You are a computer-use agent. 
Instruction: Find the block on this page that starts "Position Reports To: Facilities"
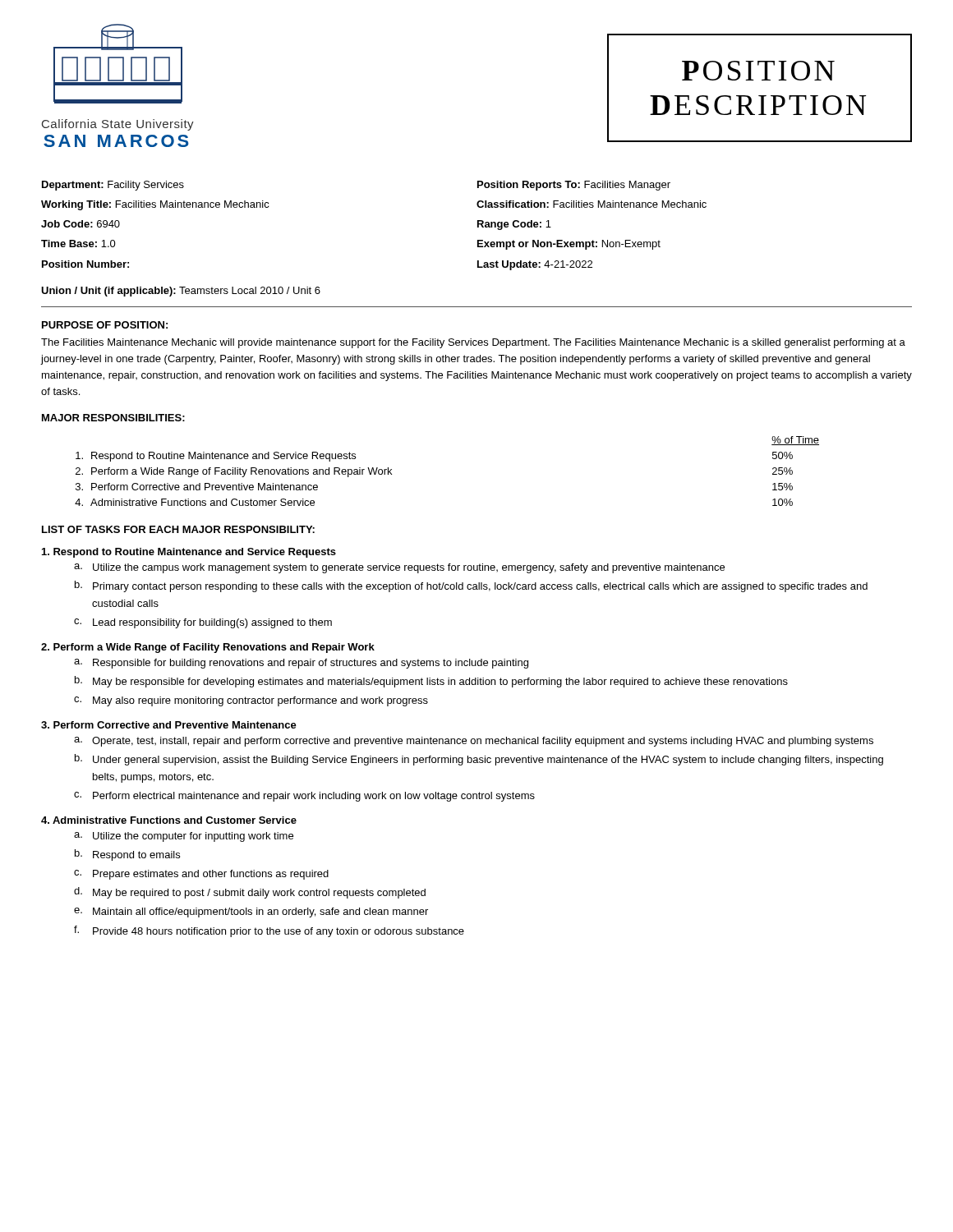(574, 186)
